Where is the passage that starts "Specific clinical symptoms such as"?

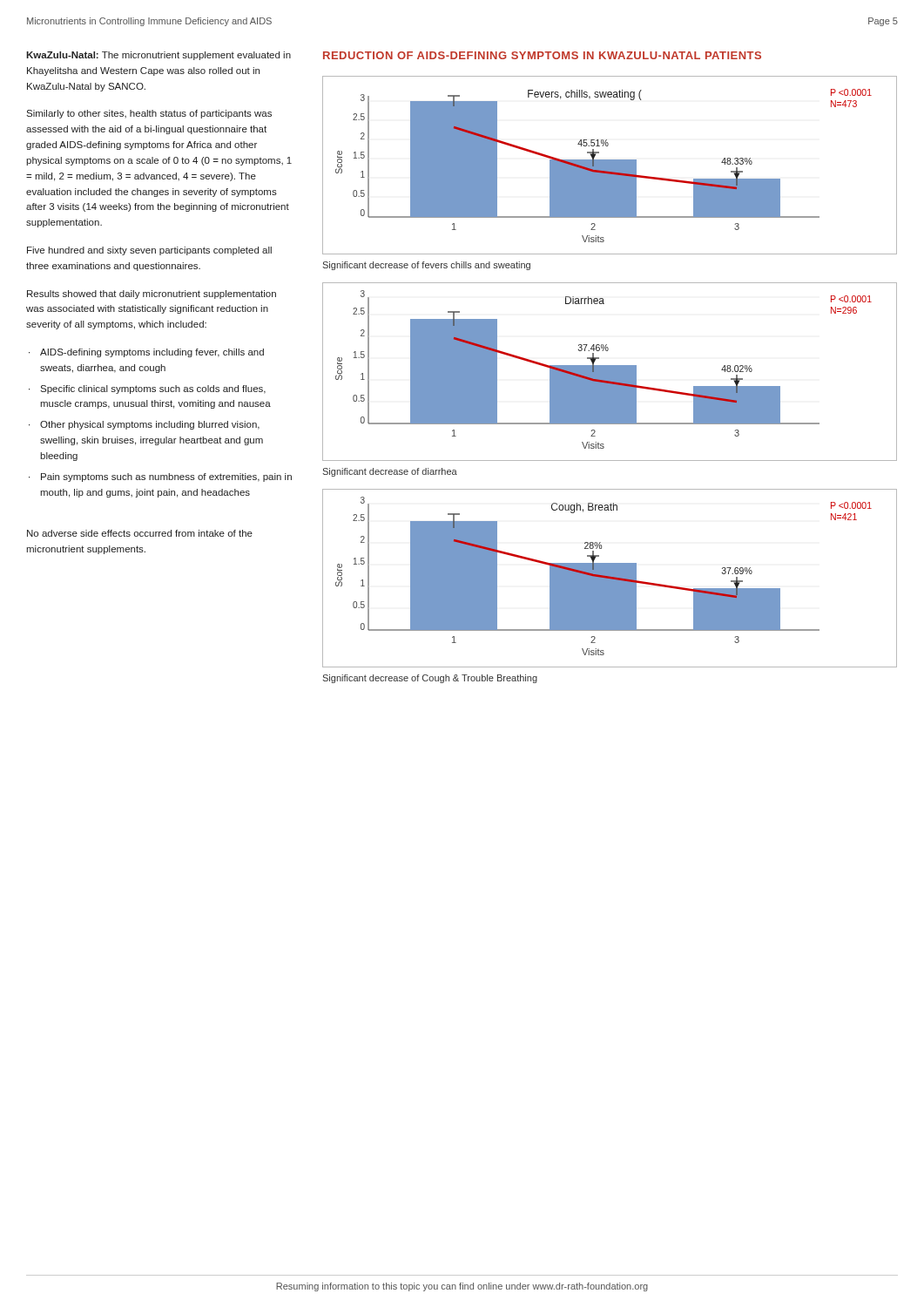click(155, 396)
